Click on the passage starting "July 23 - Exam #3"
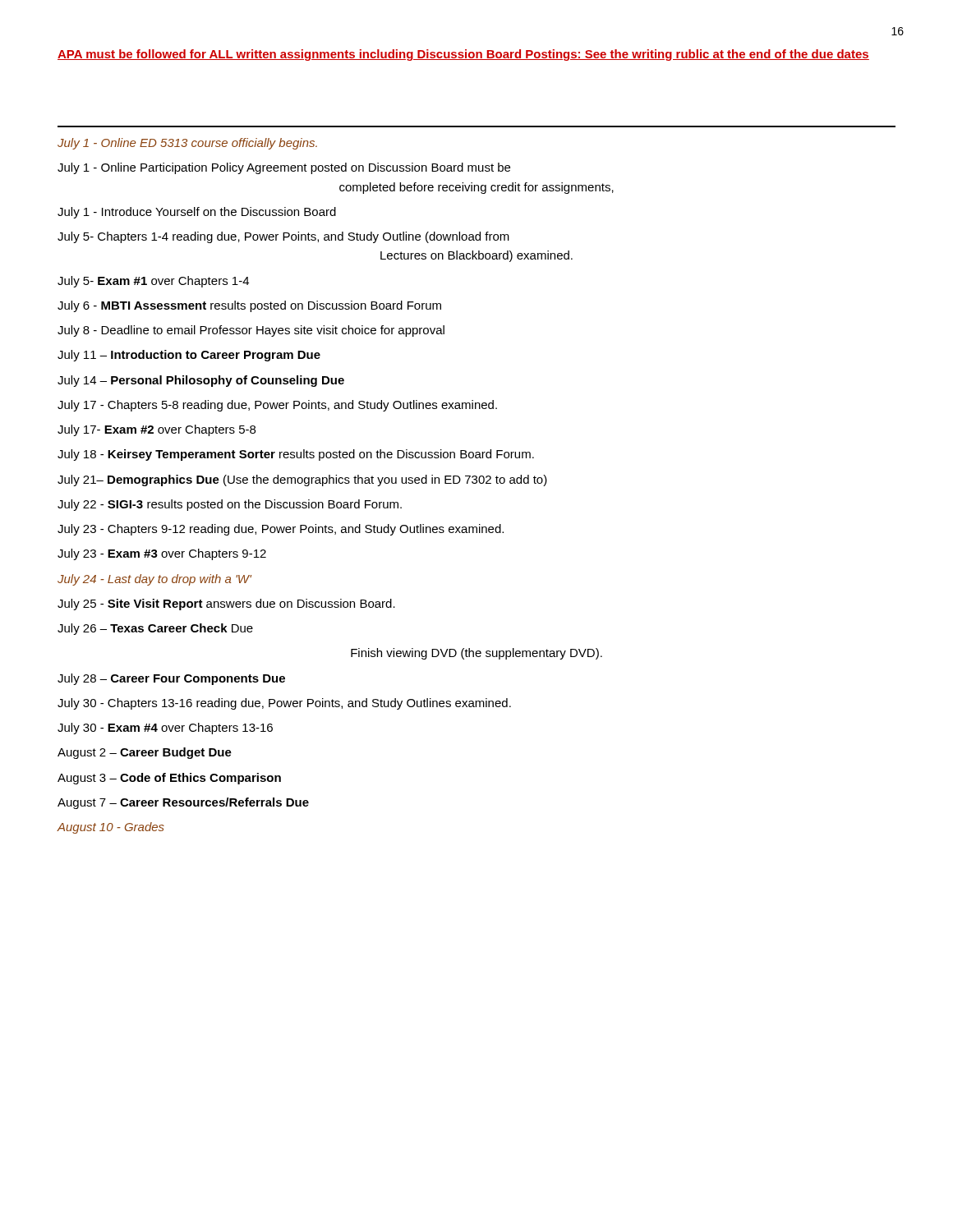The image size is (953, 1232). coord(162,553)
